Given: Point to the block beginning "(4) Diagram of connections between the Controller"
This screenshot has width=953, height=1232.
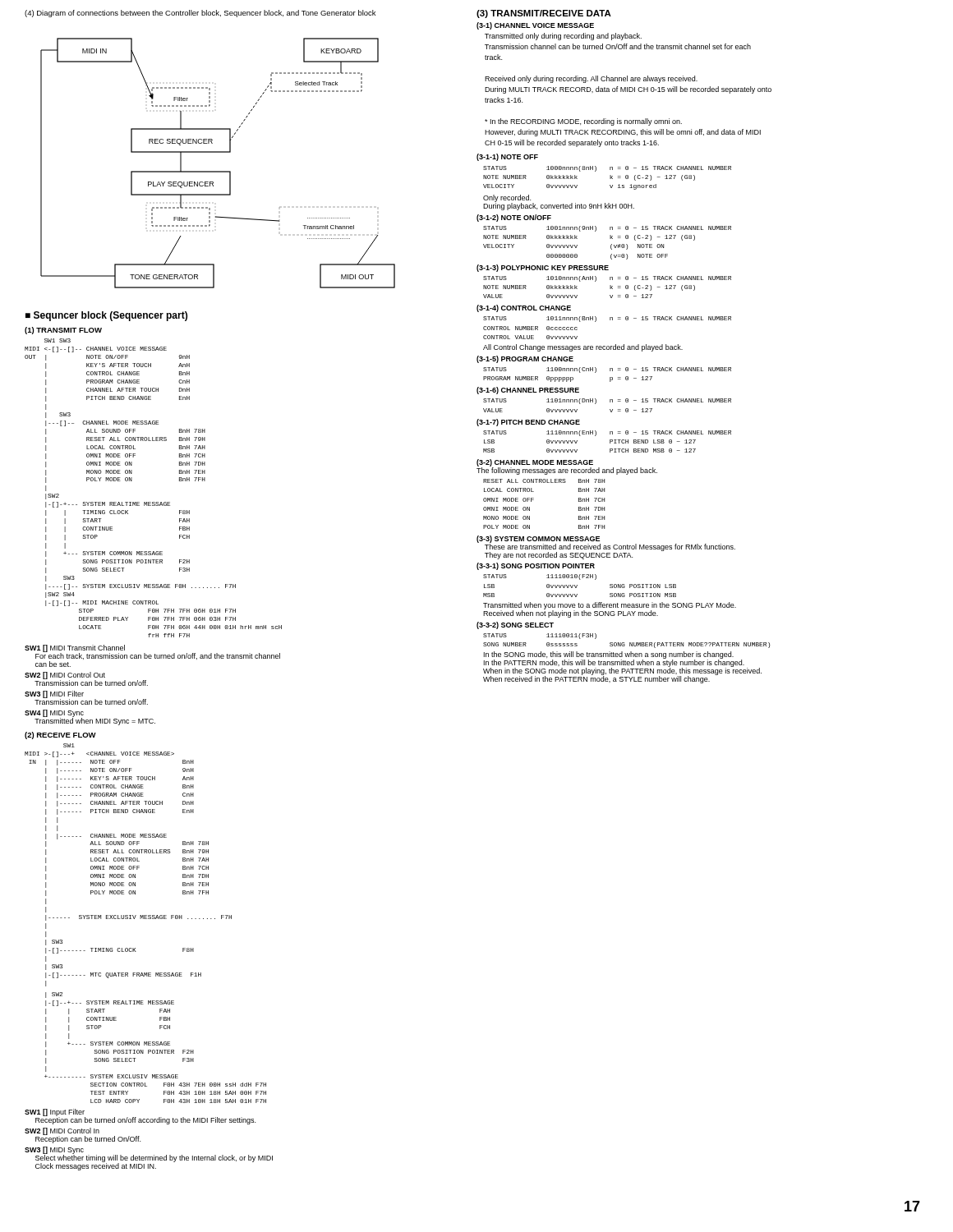Looking at the screenshot, I should (x=200, y=13).
